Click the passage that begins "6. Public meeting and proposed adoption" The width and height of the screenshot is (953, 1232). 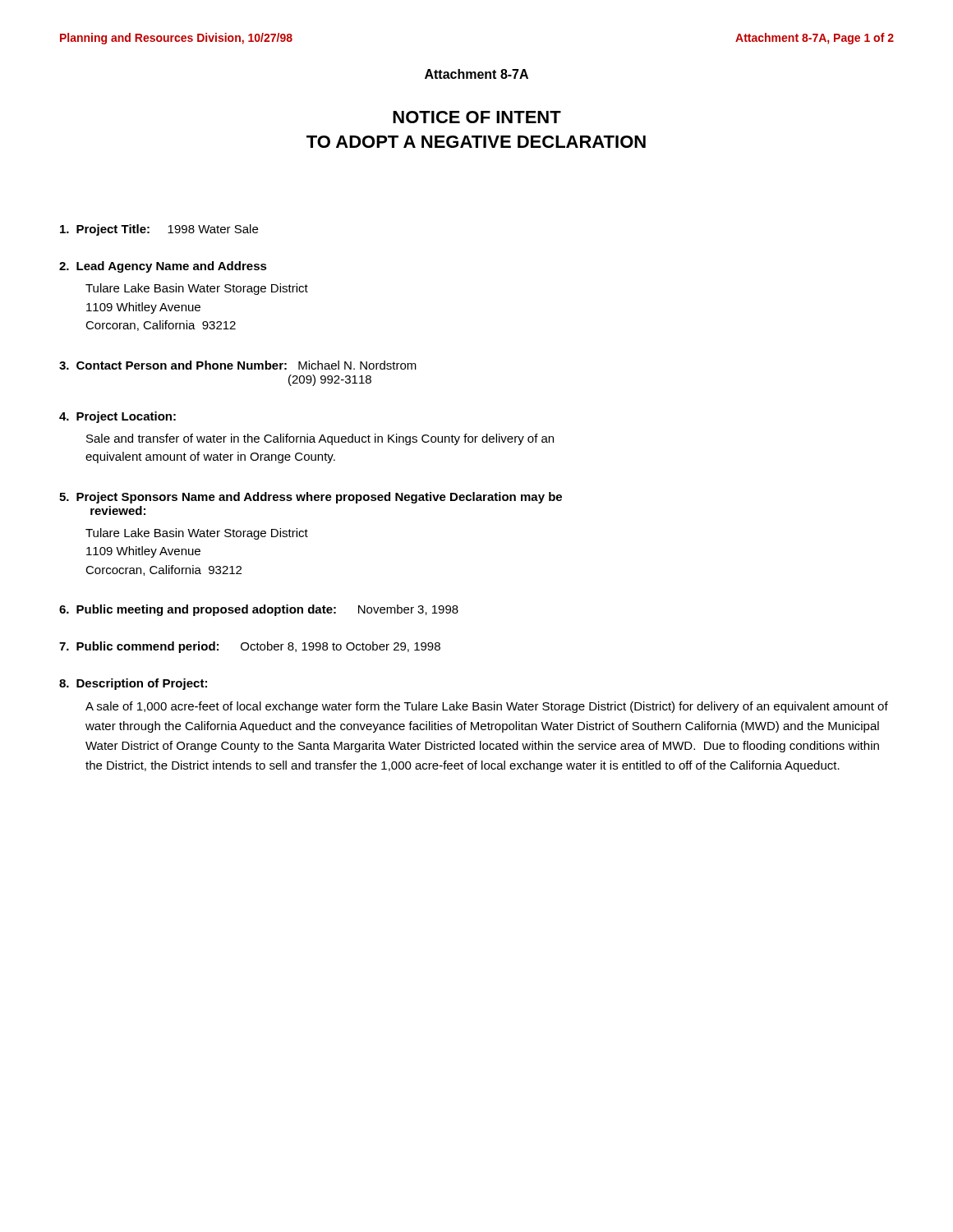[x=259, y=609]
